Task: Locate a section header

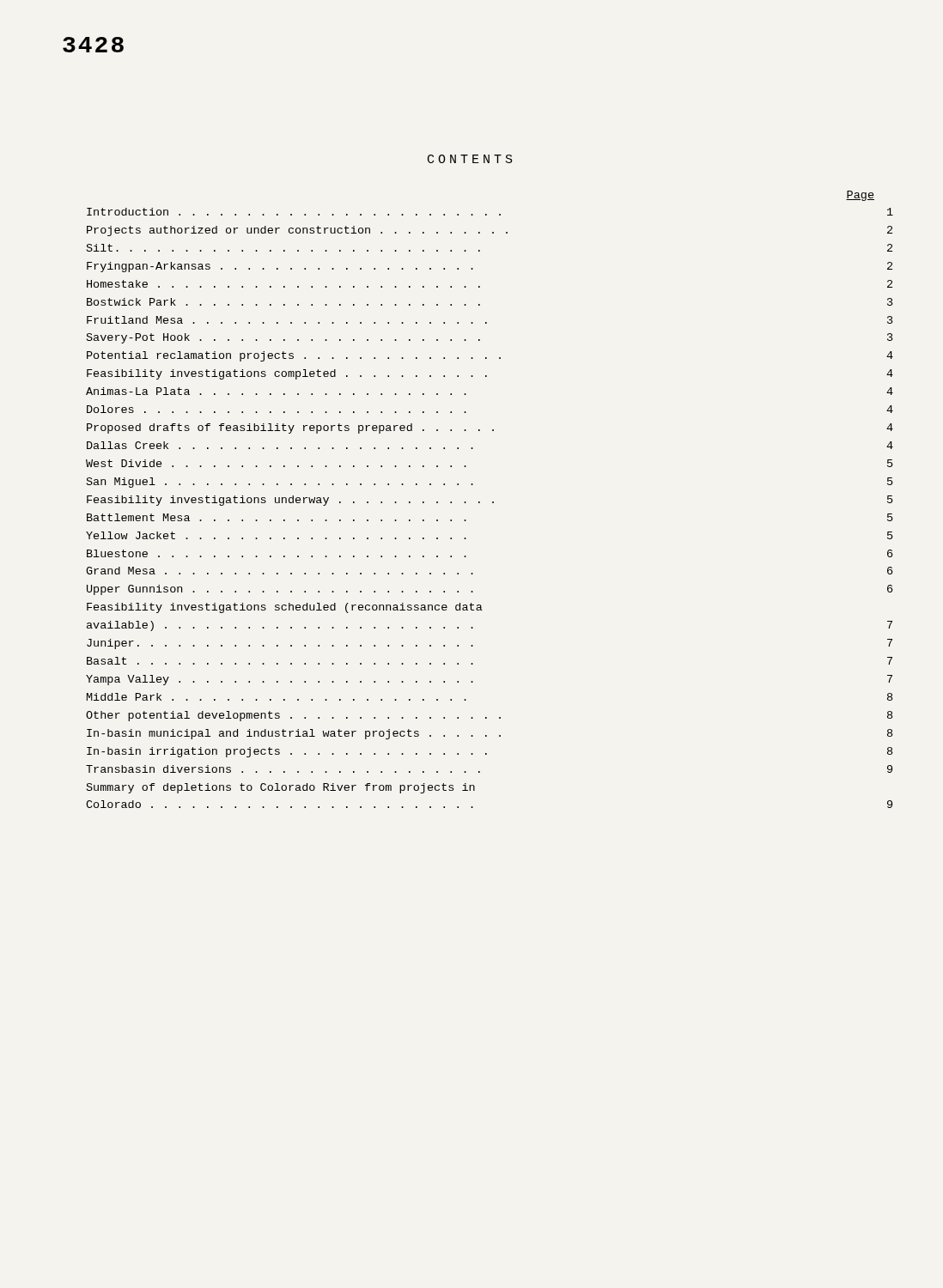Action: tap(472, 160)
